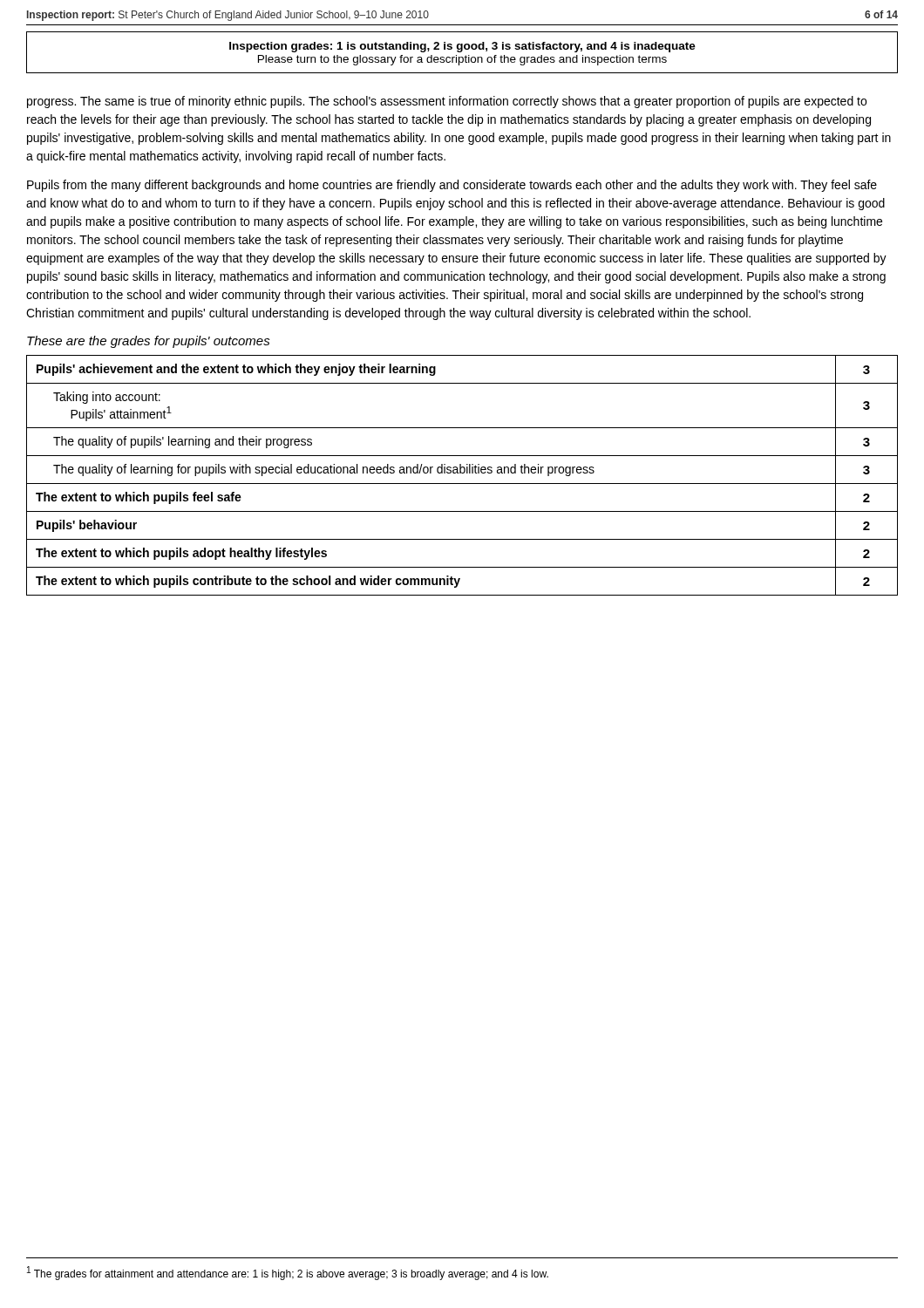This screenshot has width=924, height=1308.
Task: Select the text starting "These are the grades for pupils' outcomes"
Action: [x=148, y=341]
